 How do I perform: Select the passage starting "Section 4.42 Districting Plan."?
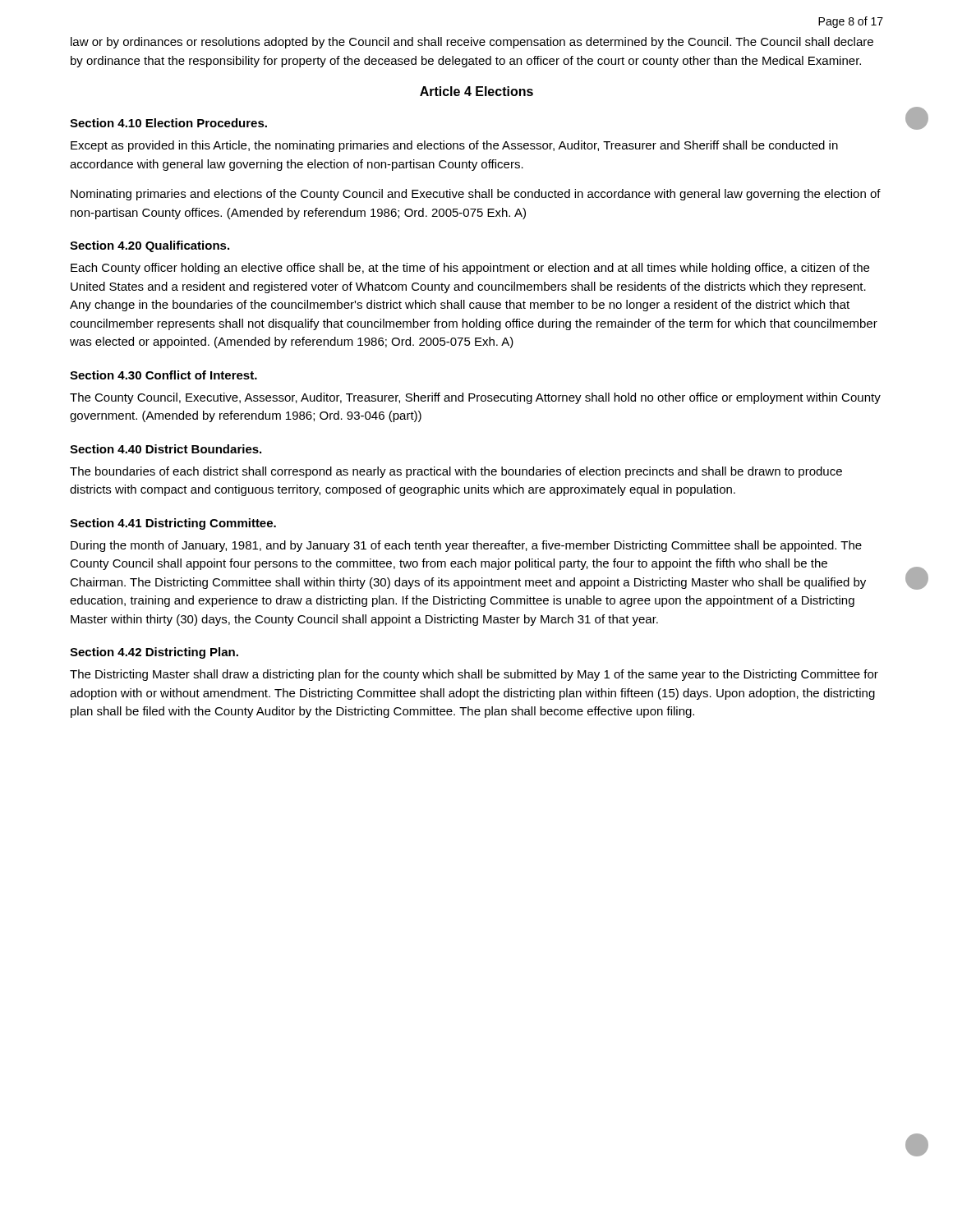tap(154, 652)
